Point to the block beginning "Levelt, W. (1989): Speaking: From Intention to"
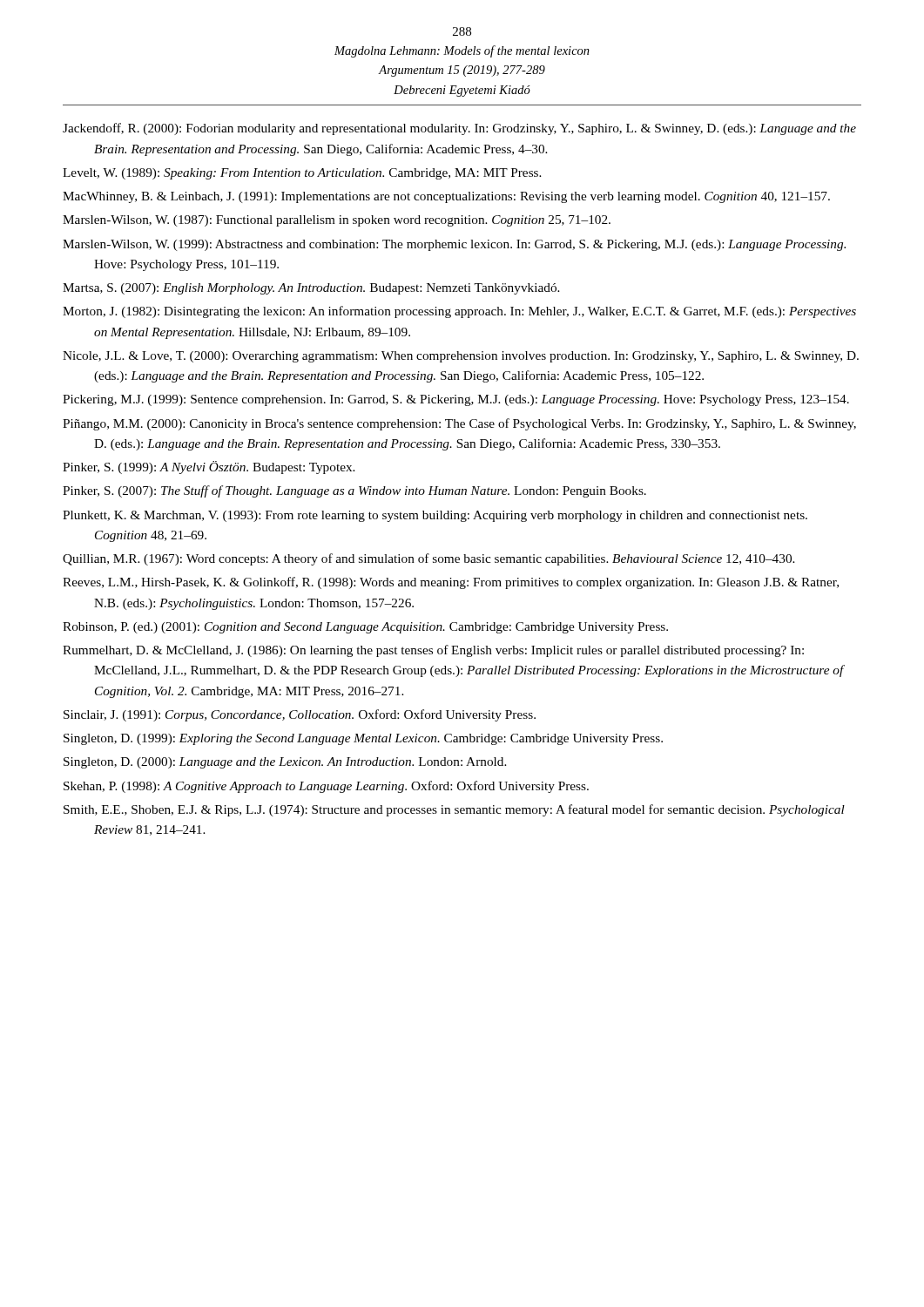This screenshot has height=1307, width=924. coord(302,172)
